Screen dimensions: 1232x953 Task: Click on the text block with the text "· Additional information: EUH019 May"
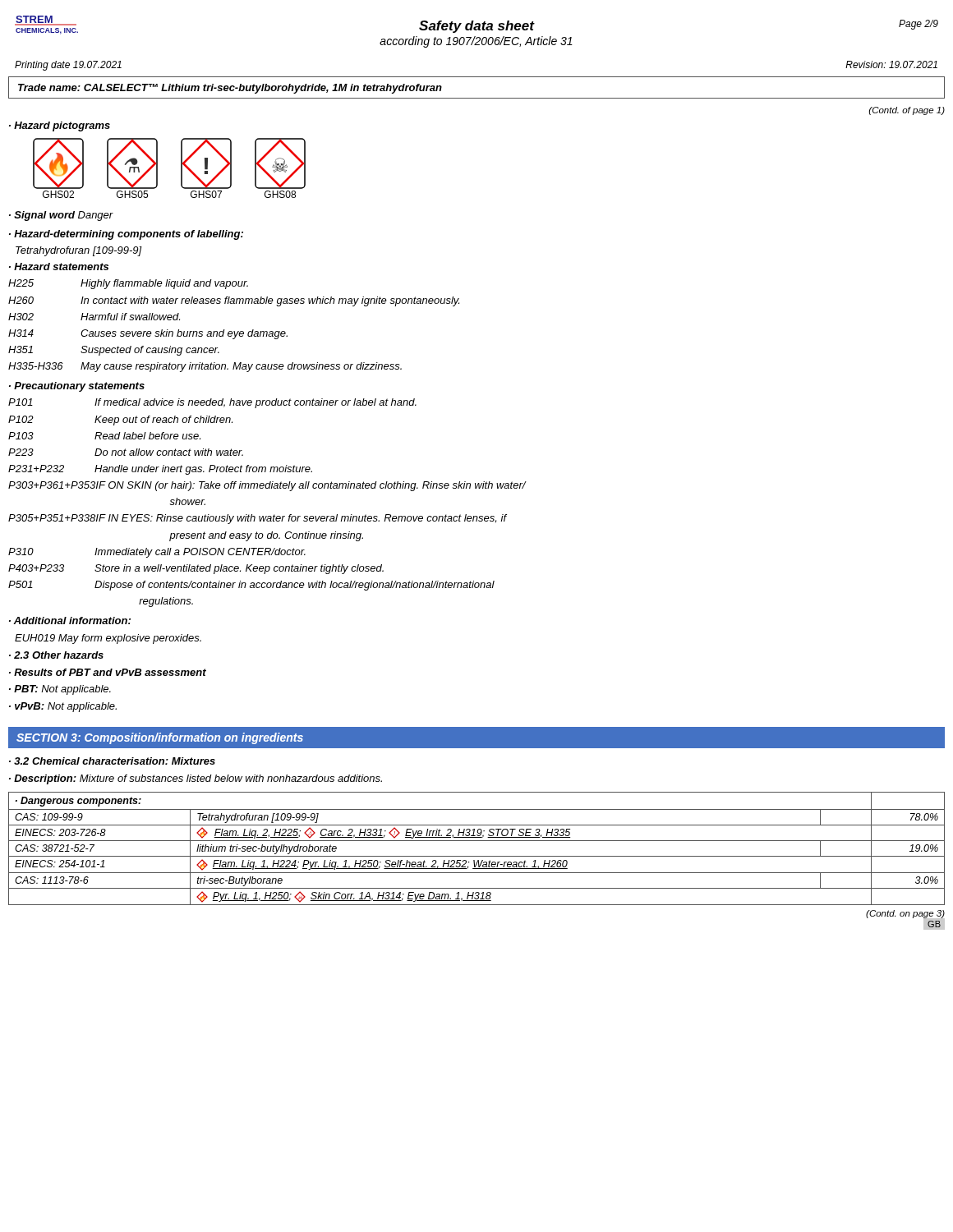point(70,621)
